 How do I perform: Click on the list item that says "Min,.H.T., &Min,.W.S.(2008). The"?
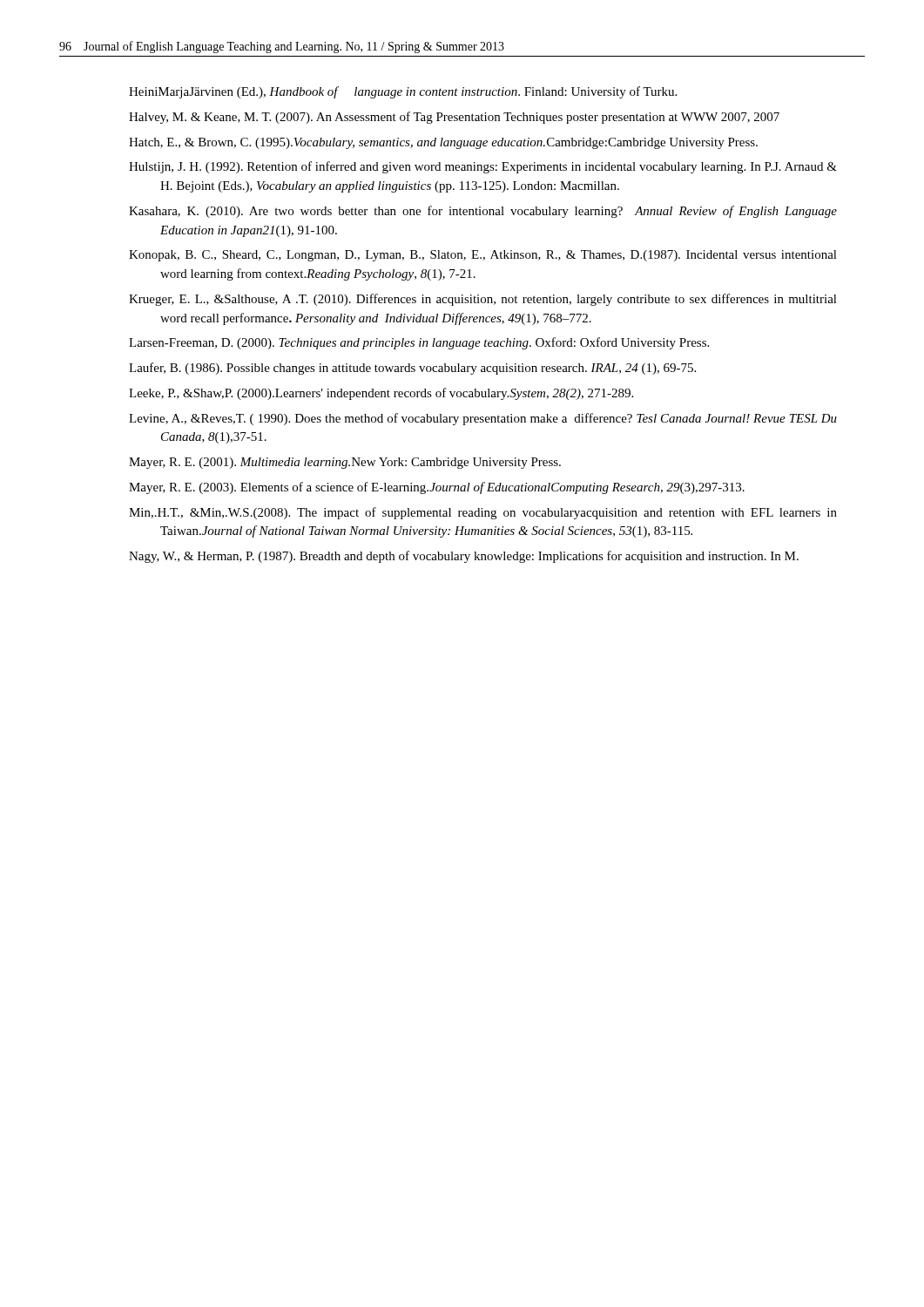pyautogui.click(x=483, y=521)
